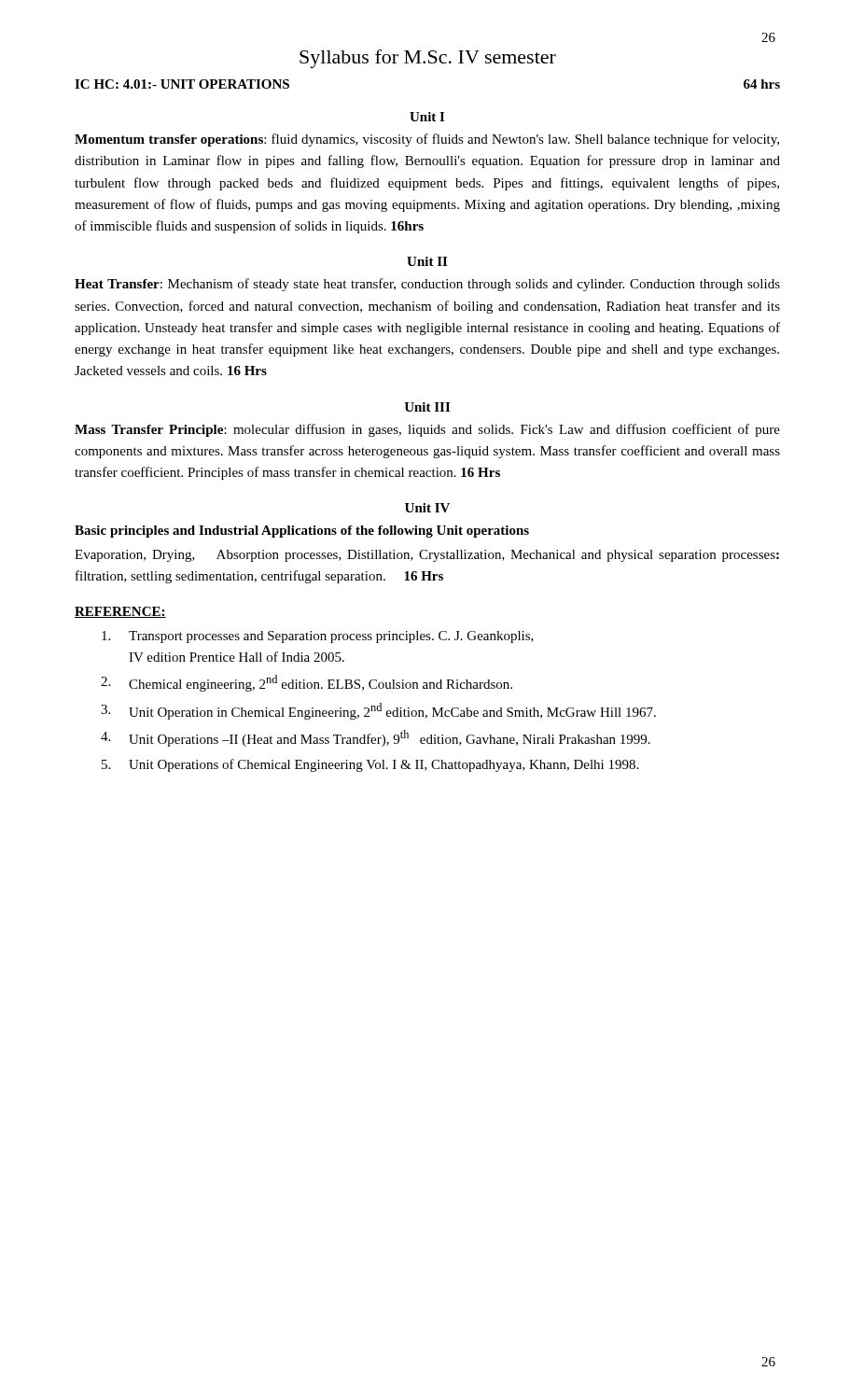This screenshot has height=1400, width=850.
Task: Where is the passage that starts "2. Chemical engineering, 2nd"?
Action: pos(440,683)
